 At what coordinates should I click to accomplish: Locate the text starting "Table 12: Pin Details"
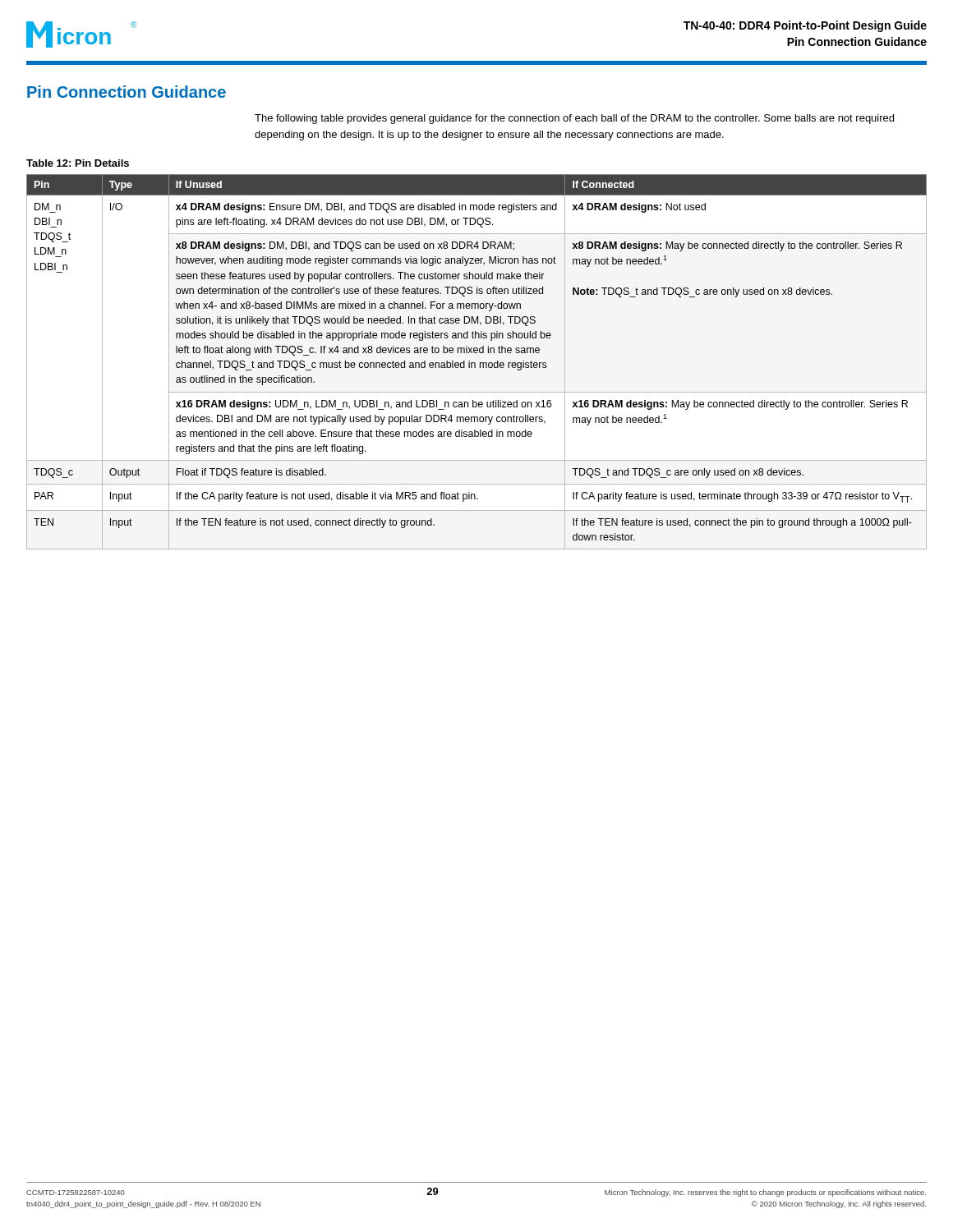78,163
